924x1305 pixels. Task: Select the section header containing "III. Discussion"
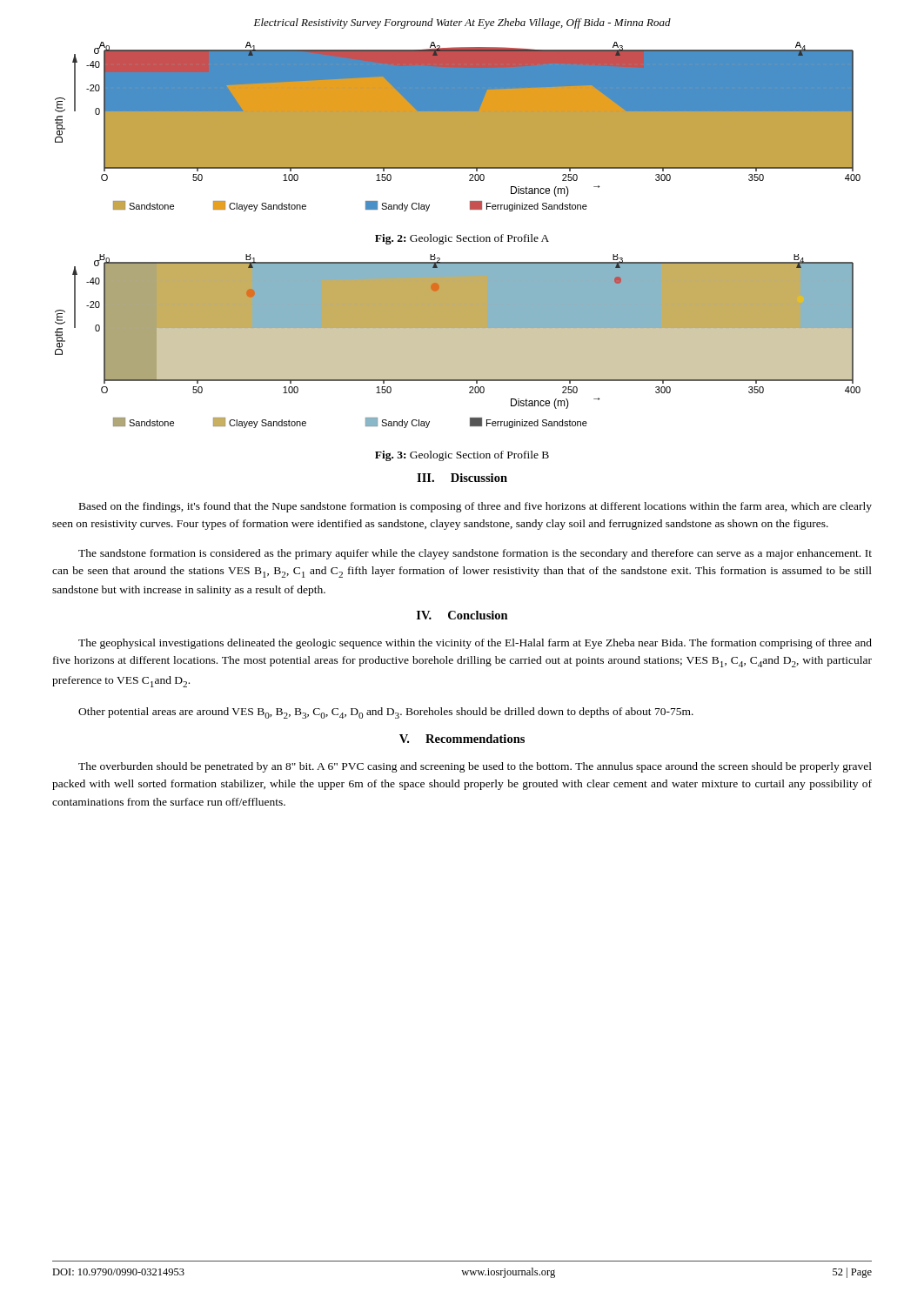462,478
